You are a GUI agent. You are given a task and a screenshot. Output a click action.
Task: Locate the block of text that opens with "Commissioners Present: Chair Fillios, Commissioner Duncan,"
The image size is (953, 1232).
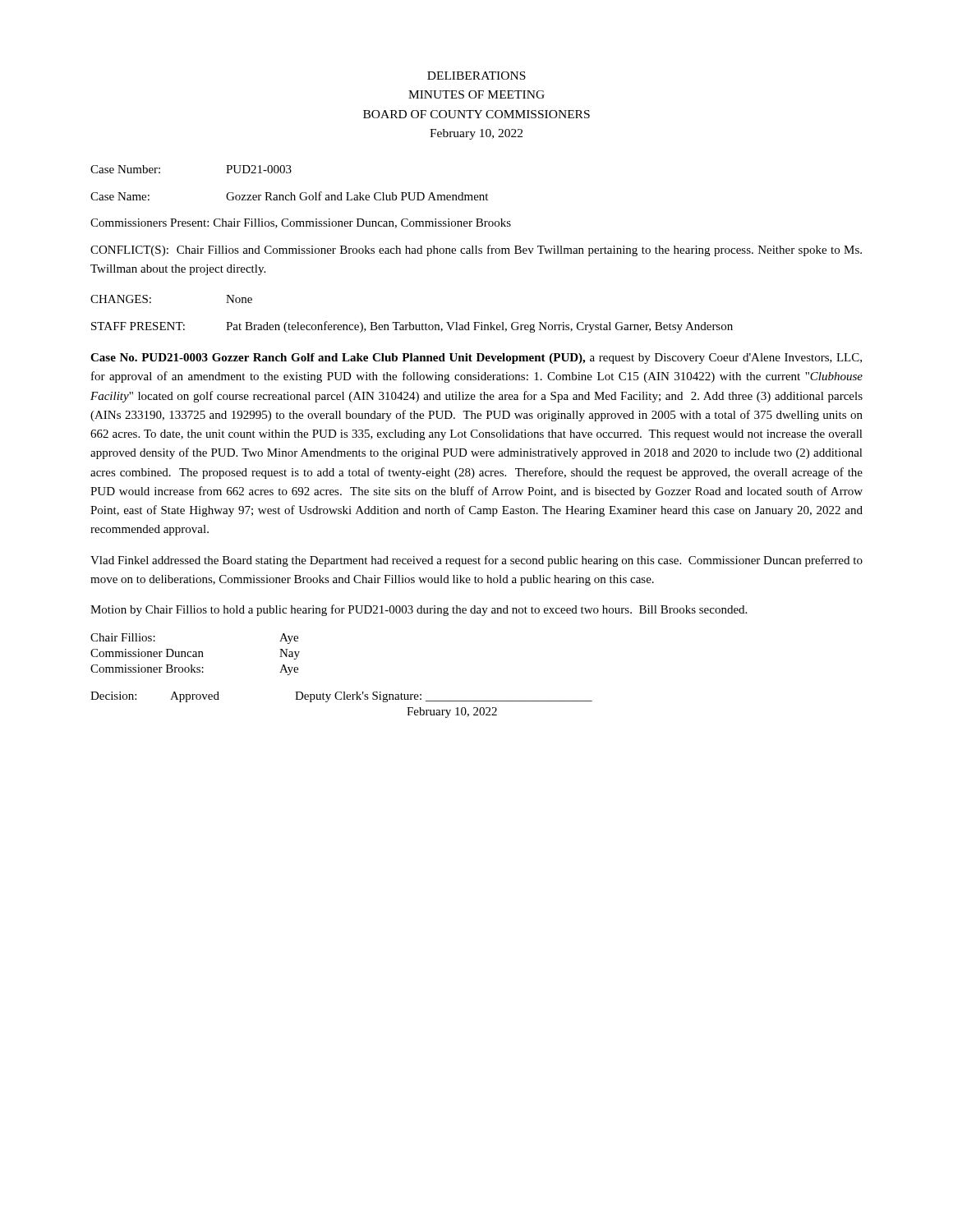click(301, 223)
